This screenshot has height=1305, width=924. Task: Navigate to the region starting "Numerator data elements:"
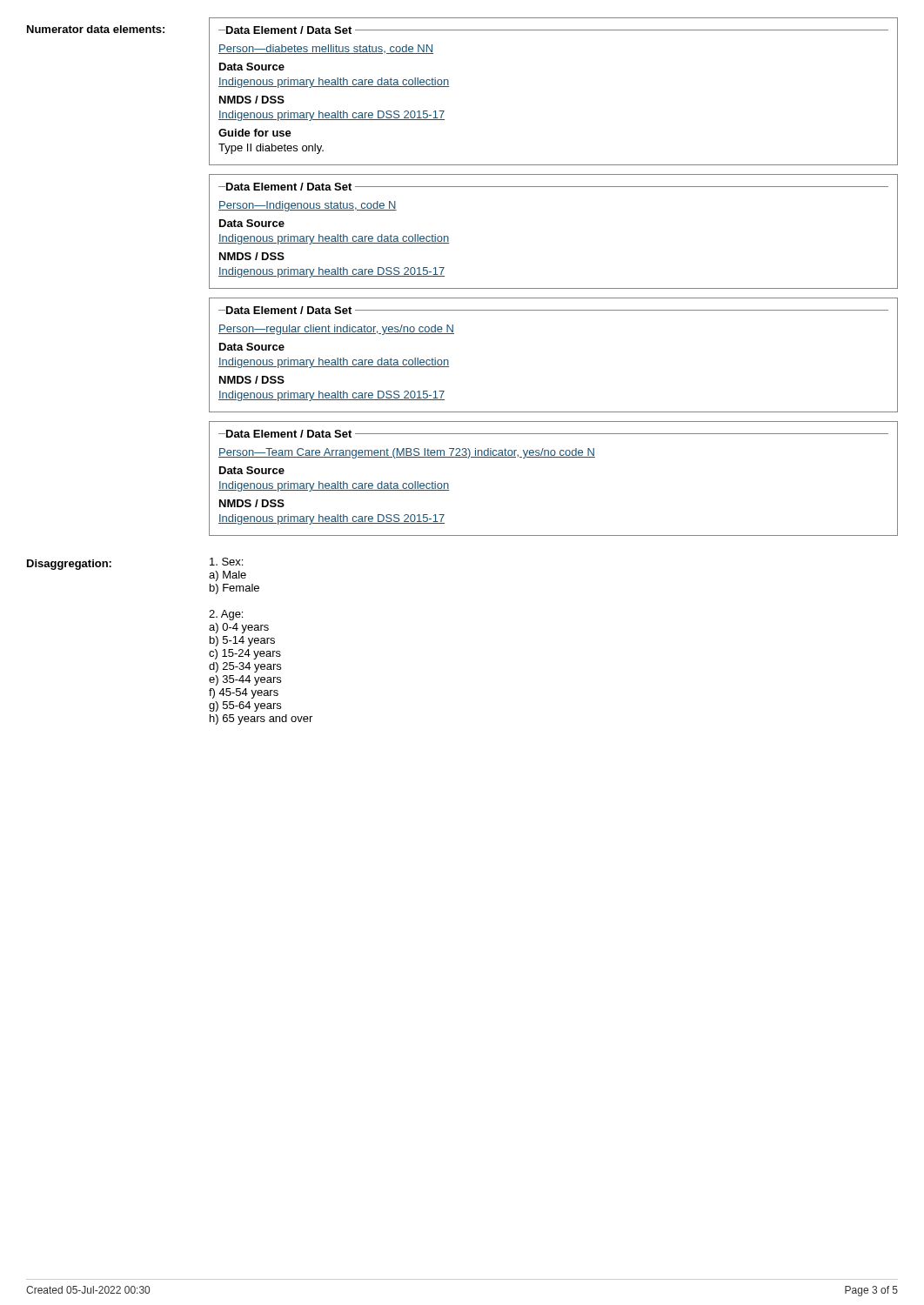(x=96, y=29)
